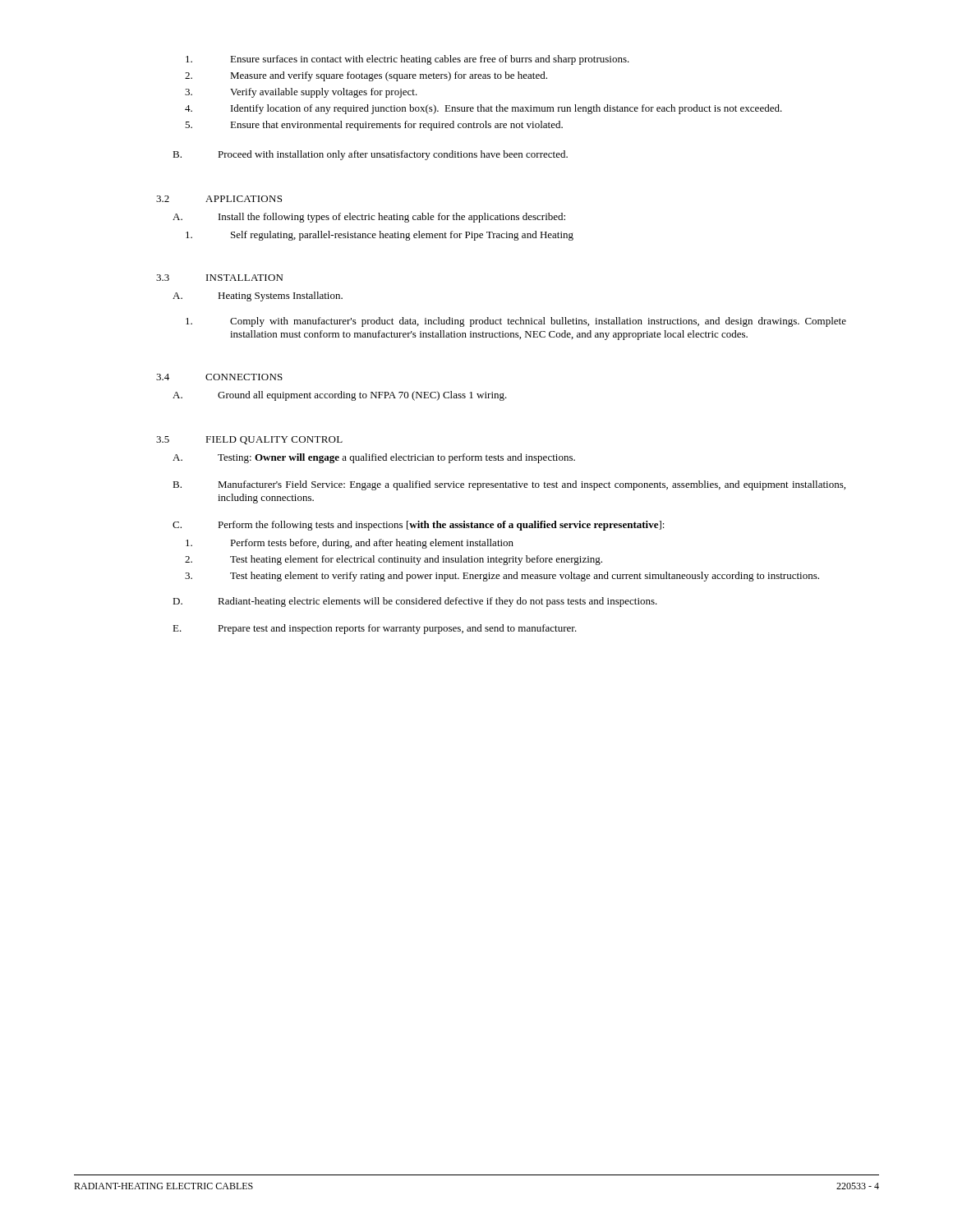
Task: Where is the passage that starts "5. Ensure that environmental requirements for required controls"?
Action: [x=501, y=125]
